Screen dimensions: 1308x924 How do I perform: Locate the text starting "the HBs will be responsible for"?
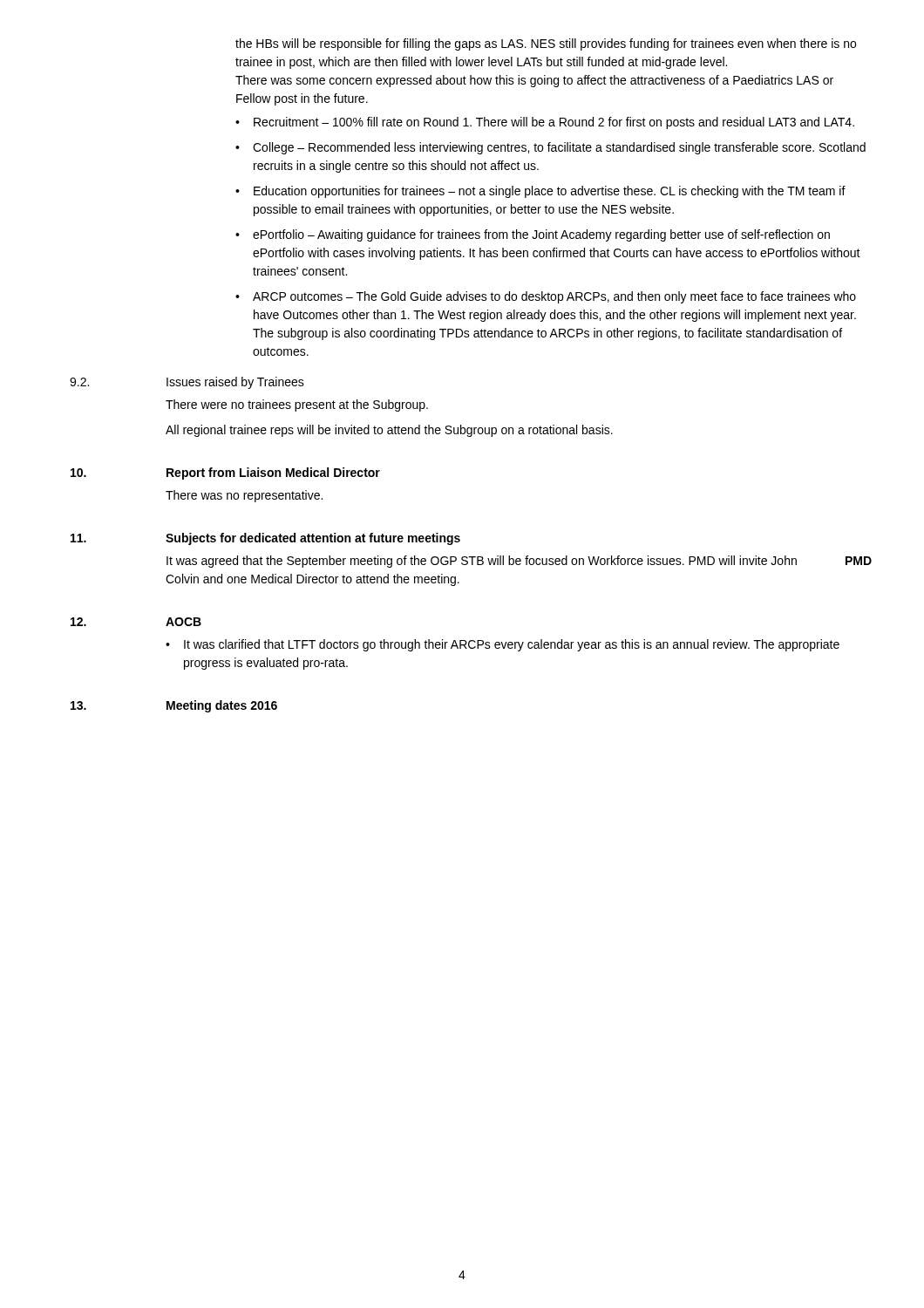(546, 71)
